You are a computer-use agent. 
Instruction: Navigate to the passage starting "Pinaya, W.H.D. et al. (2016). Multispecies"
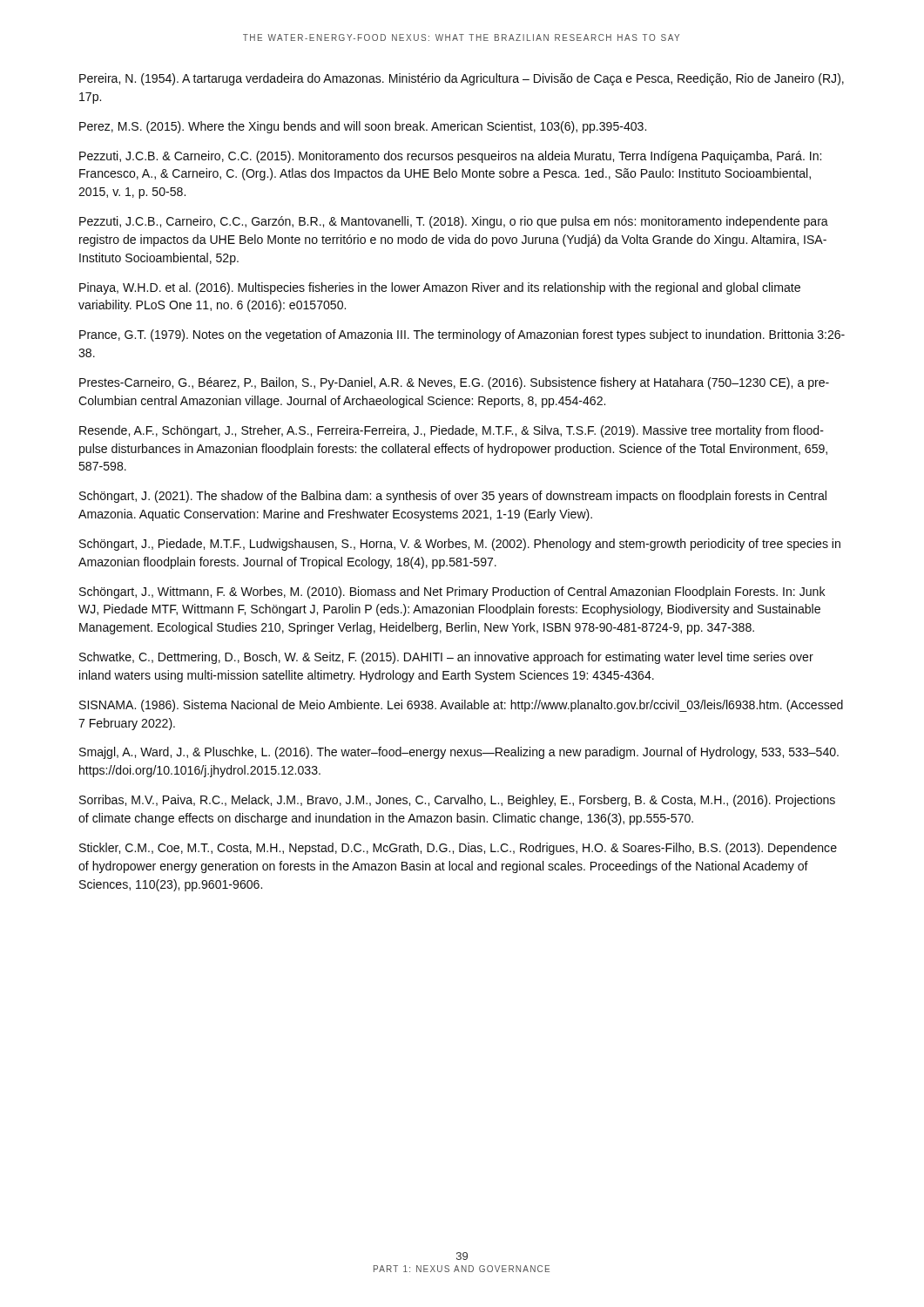click(x=440, y=296)
